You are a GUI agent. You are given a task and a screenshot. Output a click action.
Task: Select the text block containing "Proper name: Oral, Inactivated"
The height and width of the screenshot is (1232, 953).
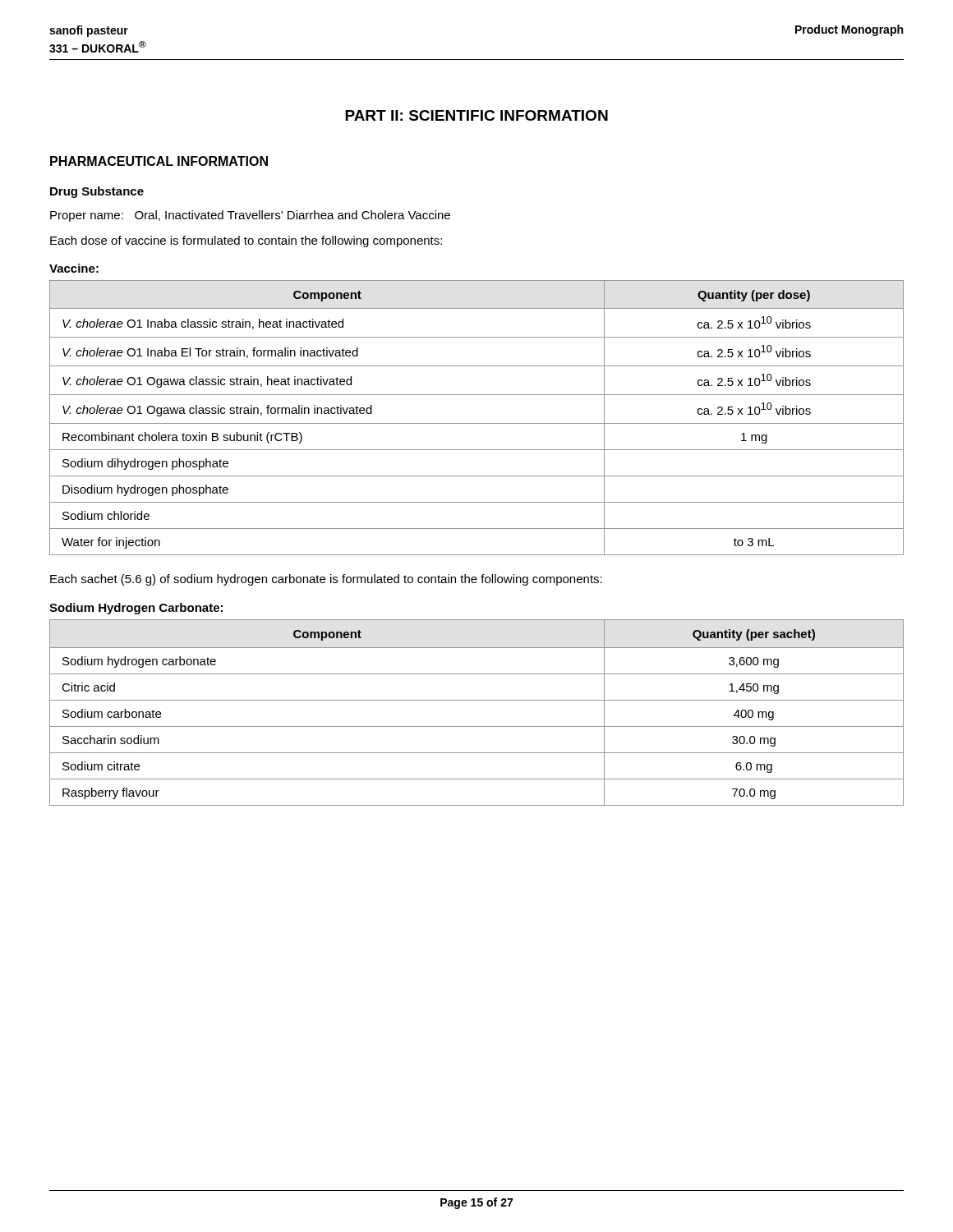click(250, 215)
